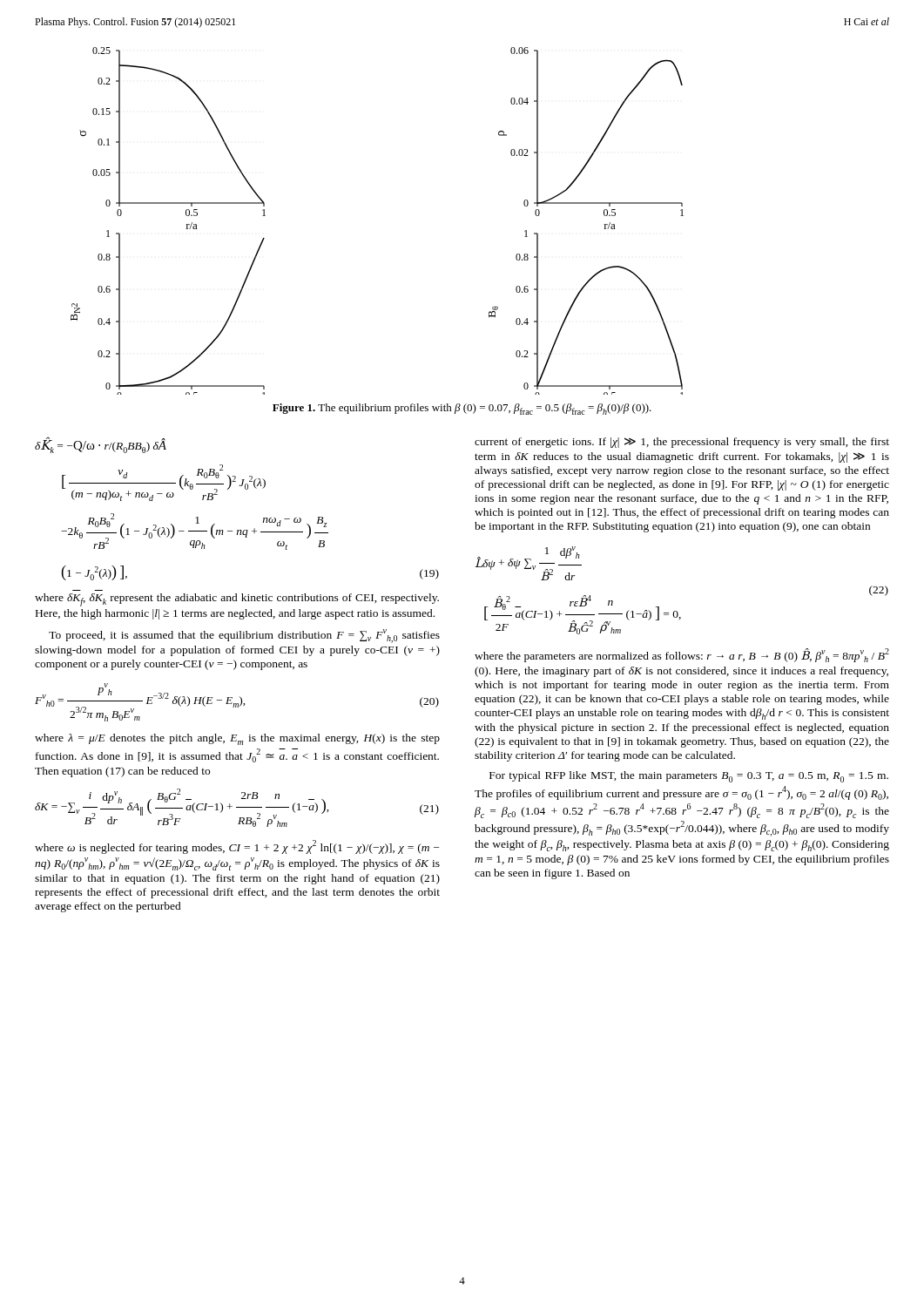Locate the continuous plot
The width and height of the screenshot is (924, 1307).
[x=462, y=214]
